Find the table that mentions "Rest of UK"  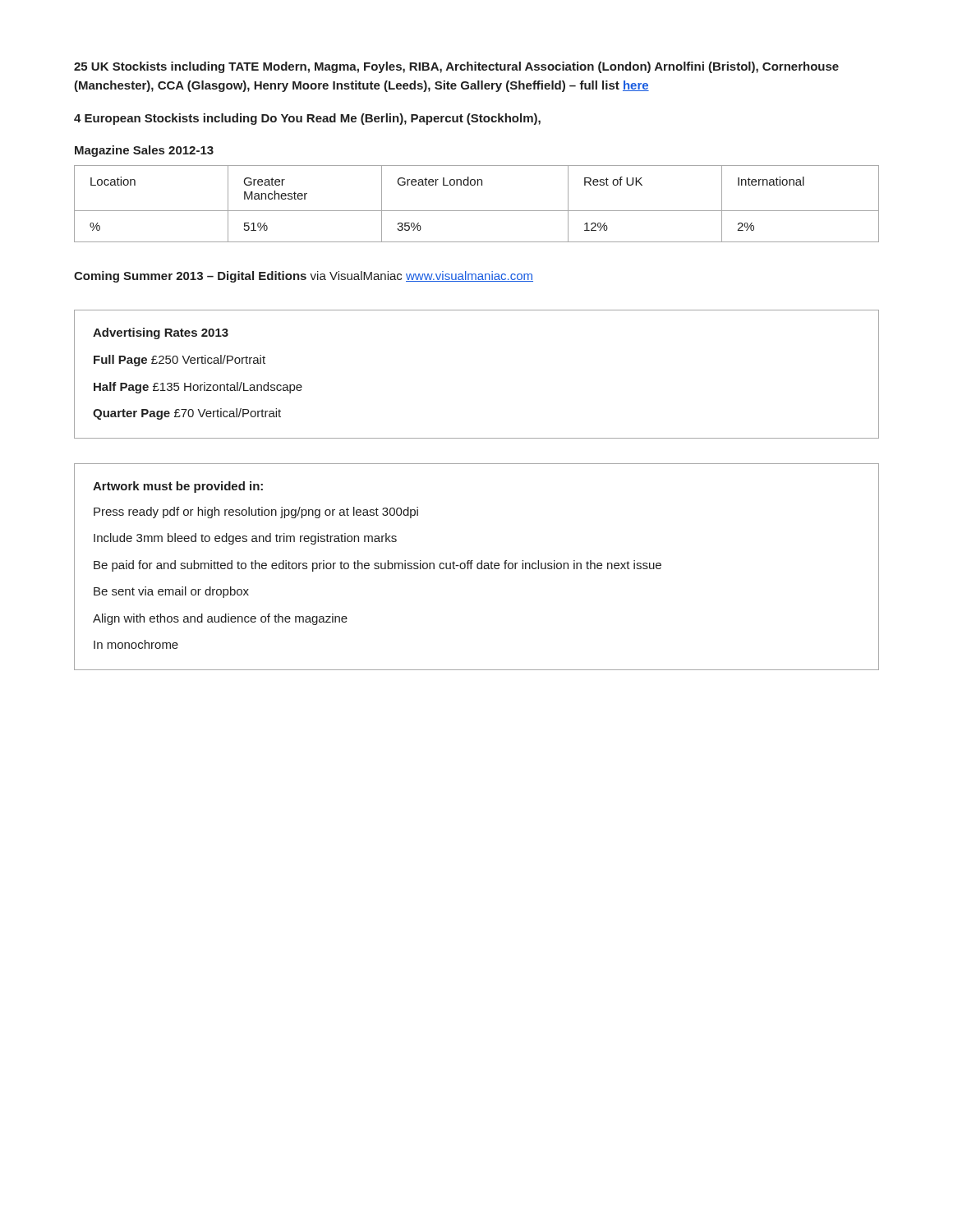(x=476, y=203)
